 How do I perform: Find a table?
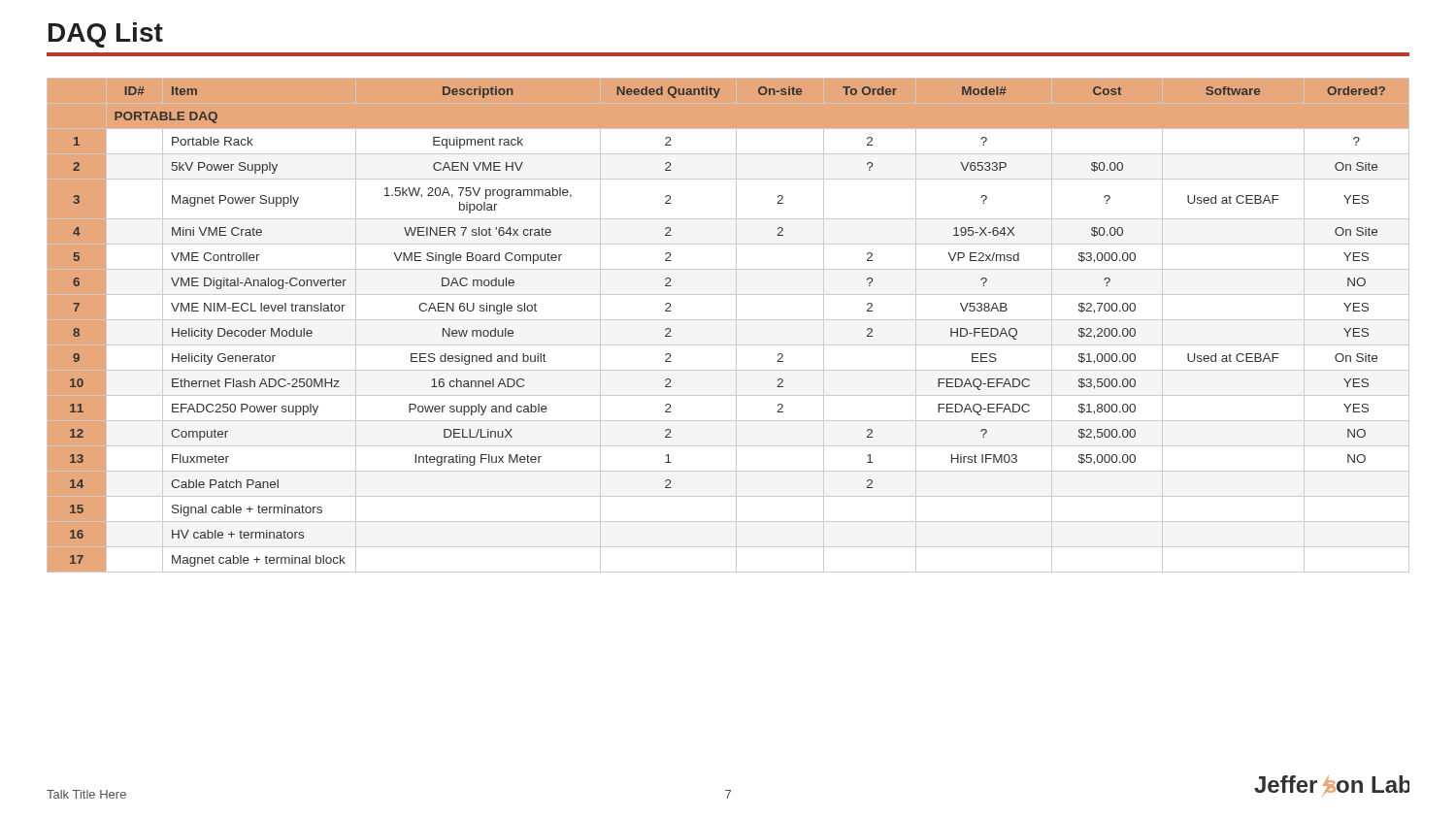click(x=728, y=325)
